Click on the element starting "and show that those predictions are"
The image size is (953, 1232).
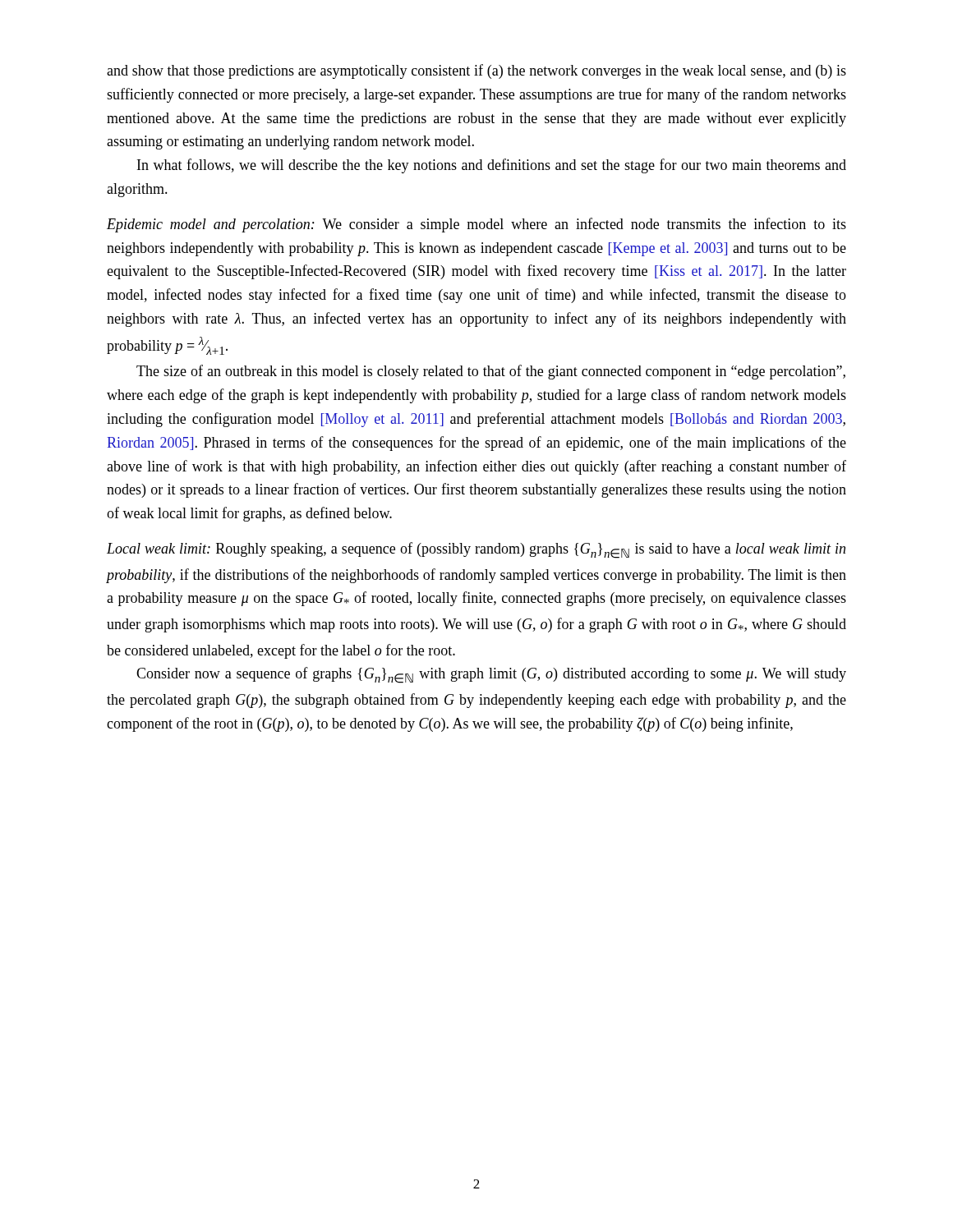click(x=476, y=106)
